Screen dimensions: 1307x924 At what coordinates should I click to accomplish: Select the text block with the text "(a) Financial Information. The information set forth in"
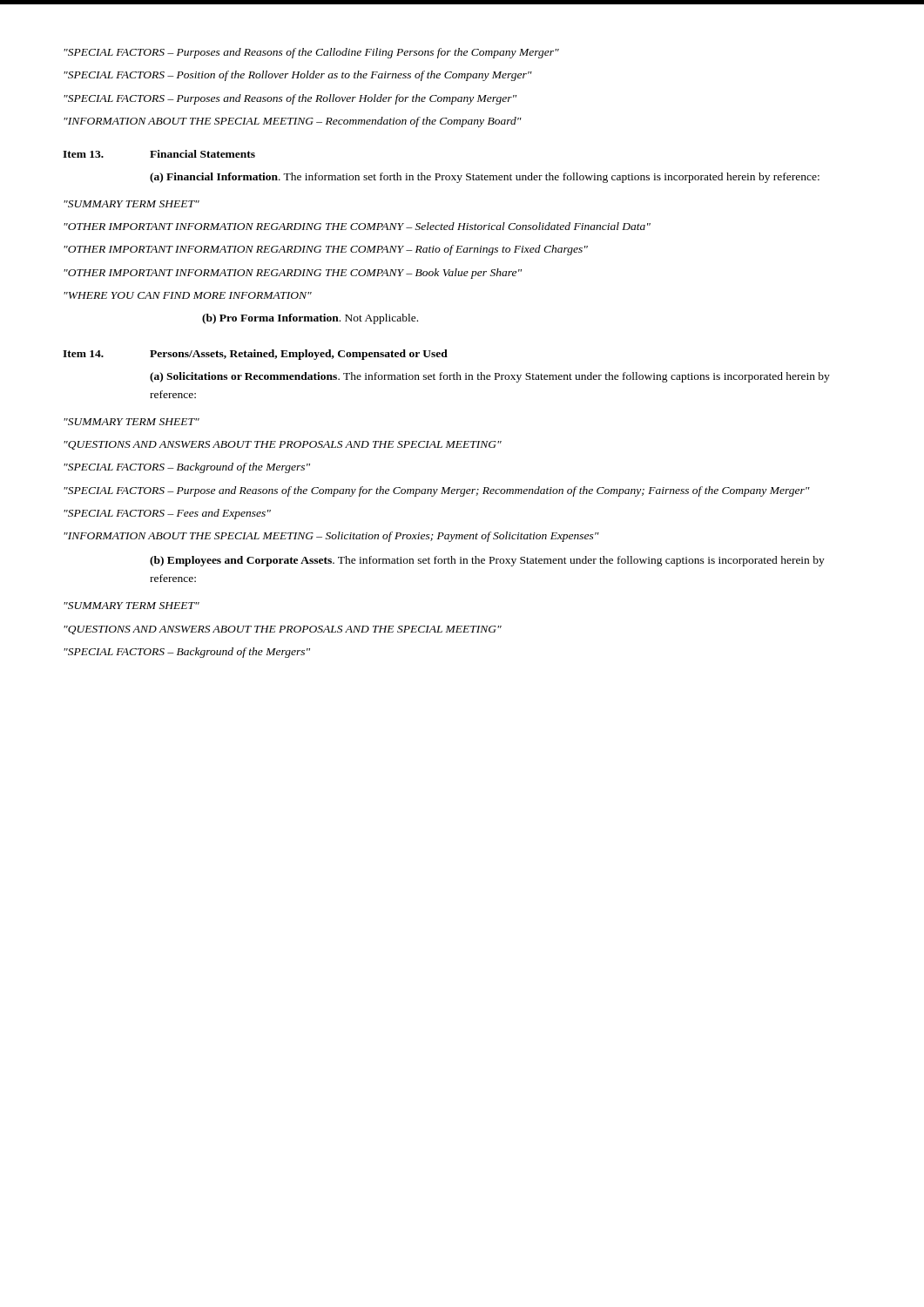[x=462, y=177]
